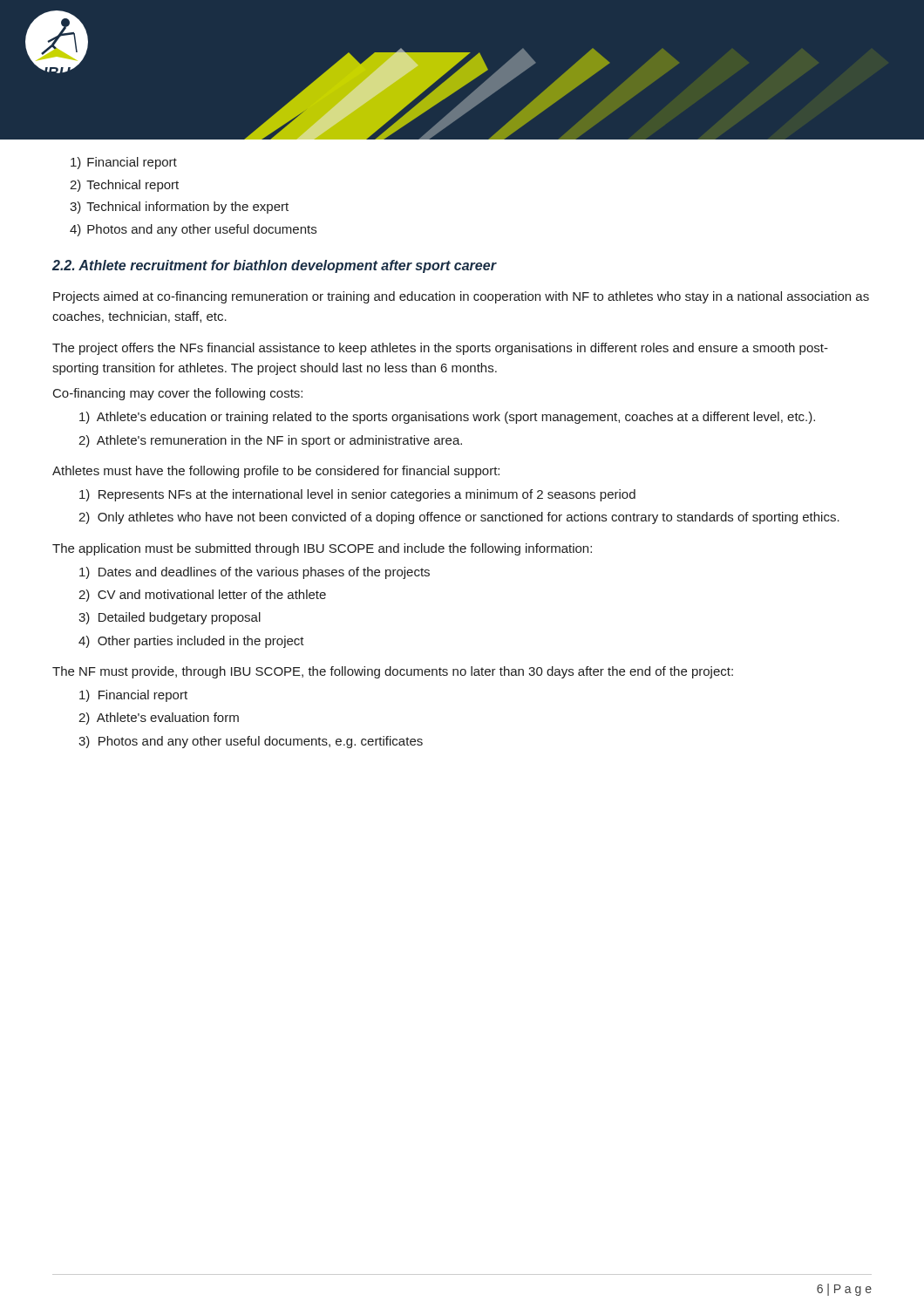Locate the list item that reads "1) Dates and deadlines"
The width and height of the screenshot is (924, 1308).
click(x=254, y=571)
